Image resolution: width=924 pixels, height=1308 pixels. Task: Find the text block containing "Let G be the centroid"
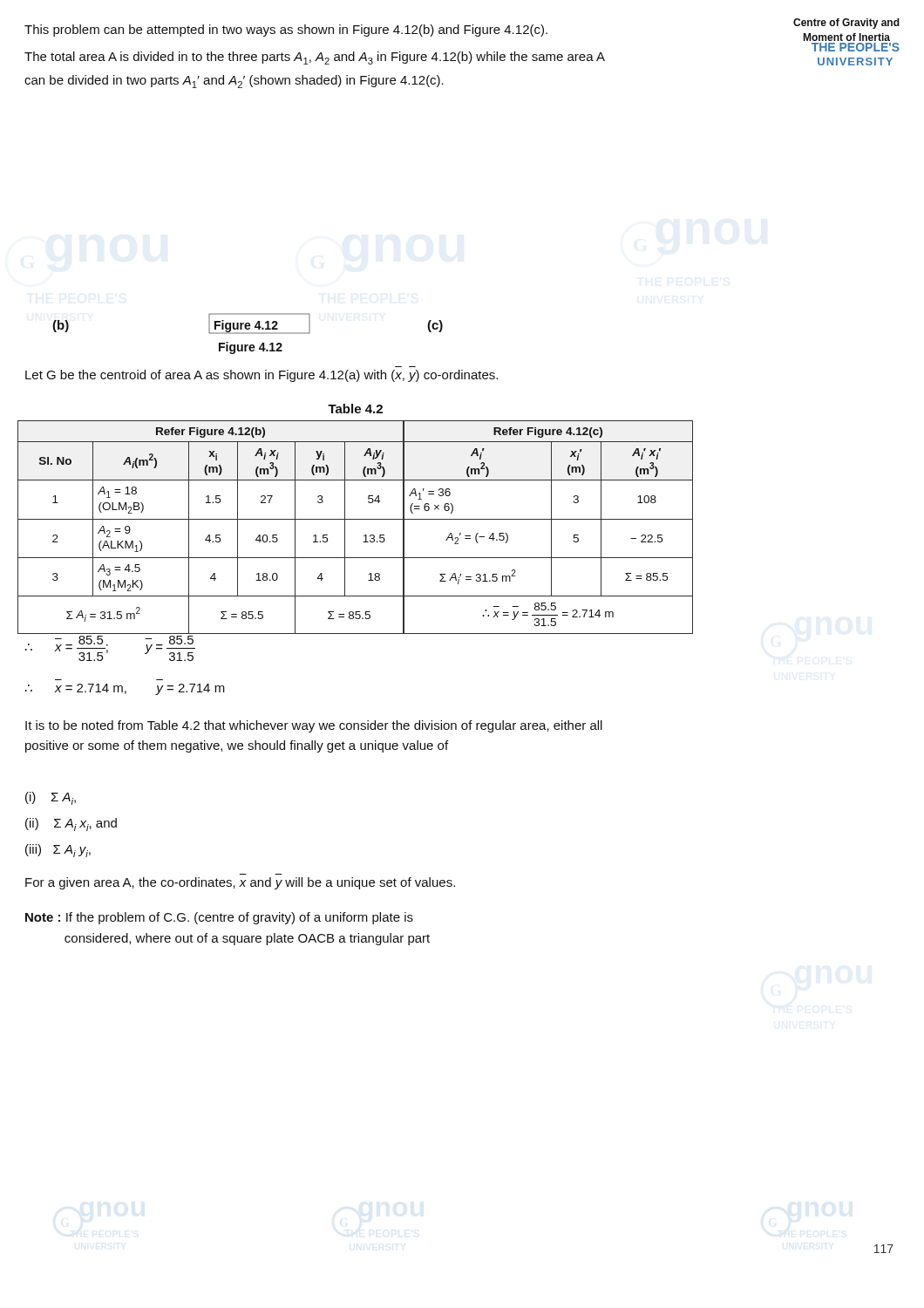coord(262,375)
